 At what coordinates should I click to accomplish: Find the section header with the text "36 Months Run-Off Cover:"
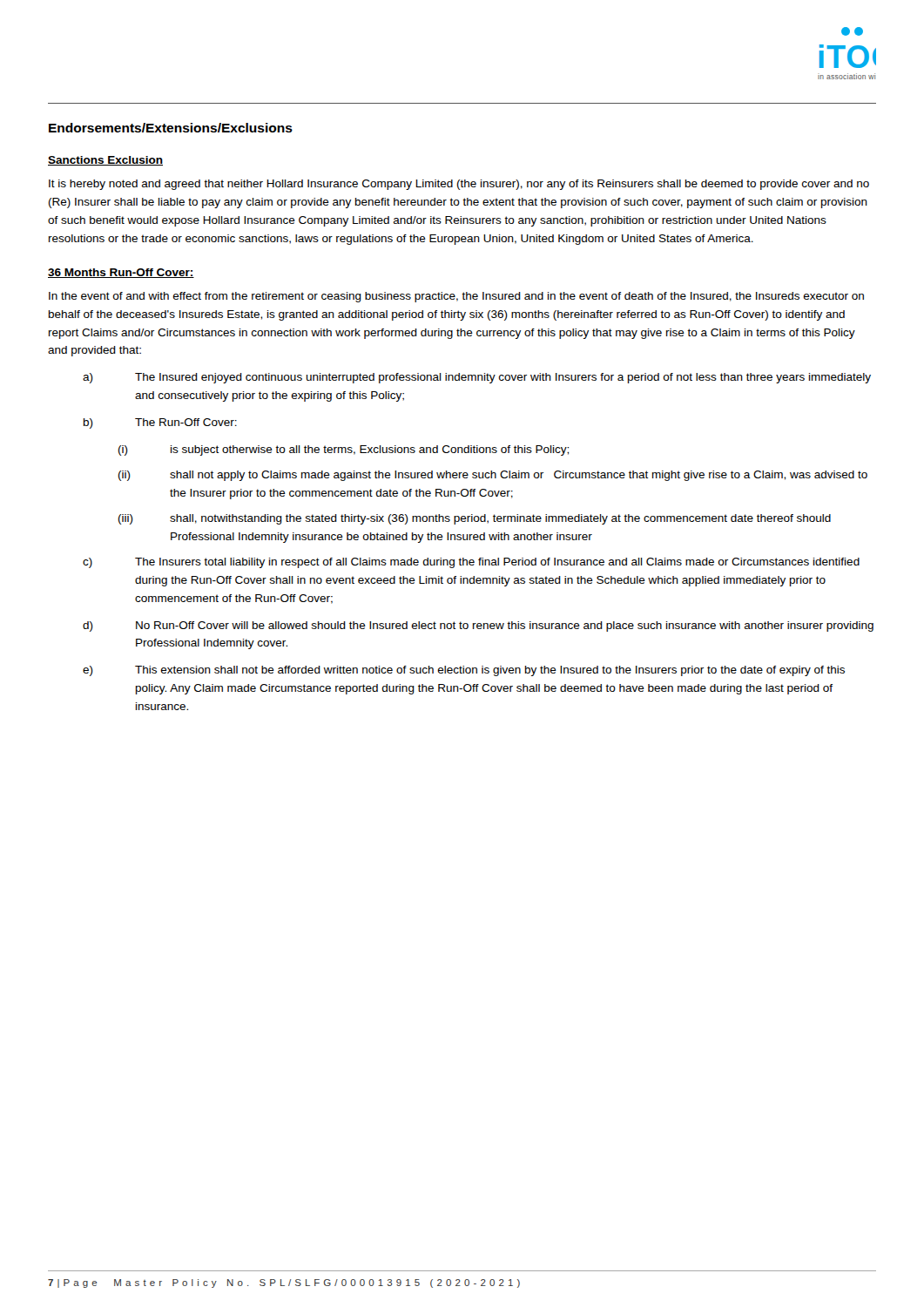click(x=121, y=272)
